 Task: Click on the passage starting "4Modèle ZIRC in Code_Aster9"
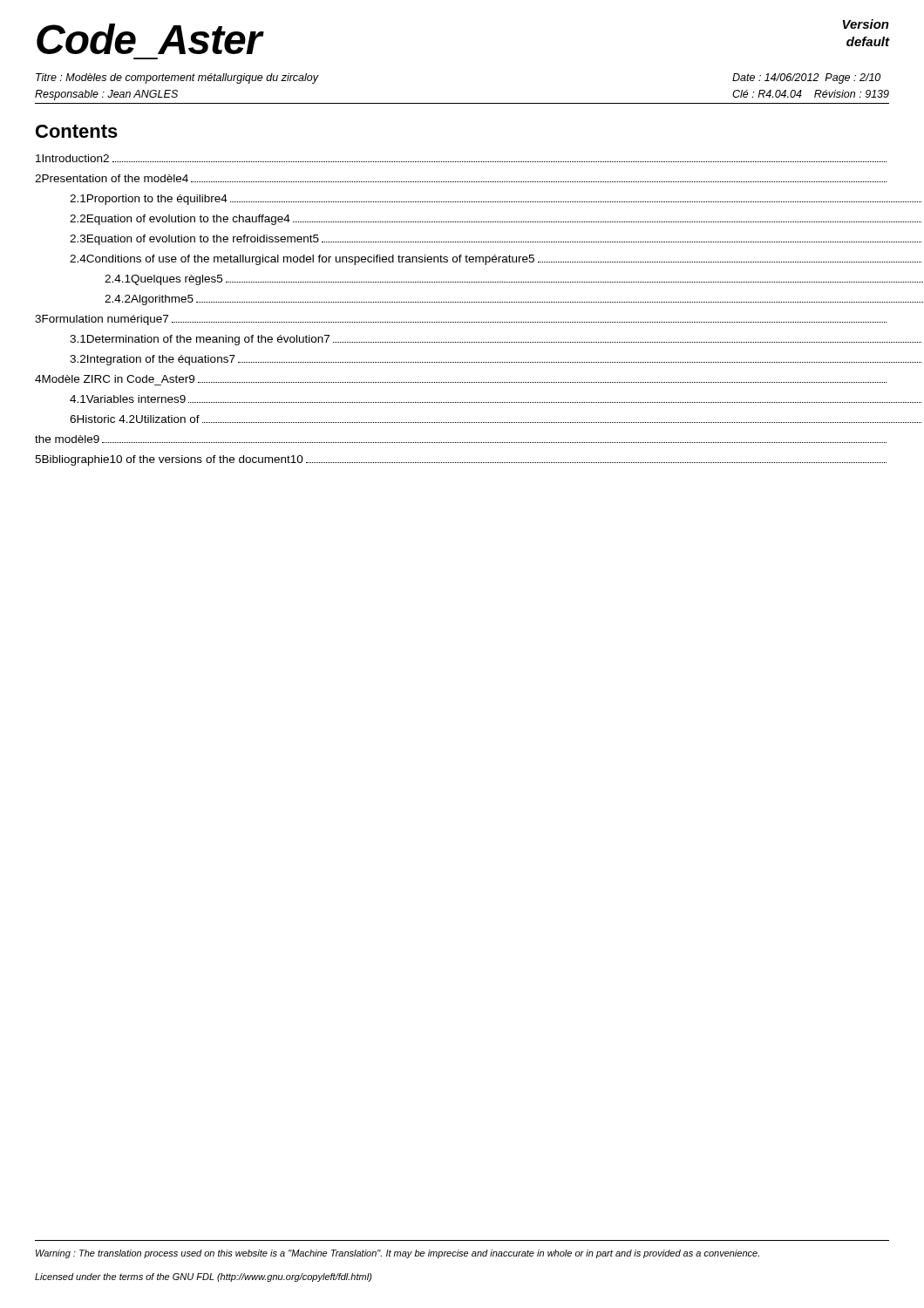(461, 379)
